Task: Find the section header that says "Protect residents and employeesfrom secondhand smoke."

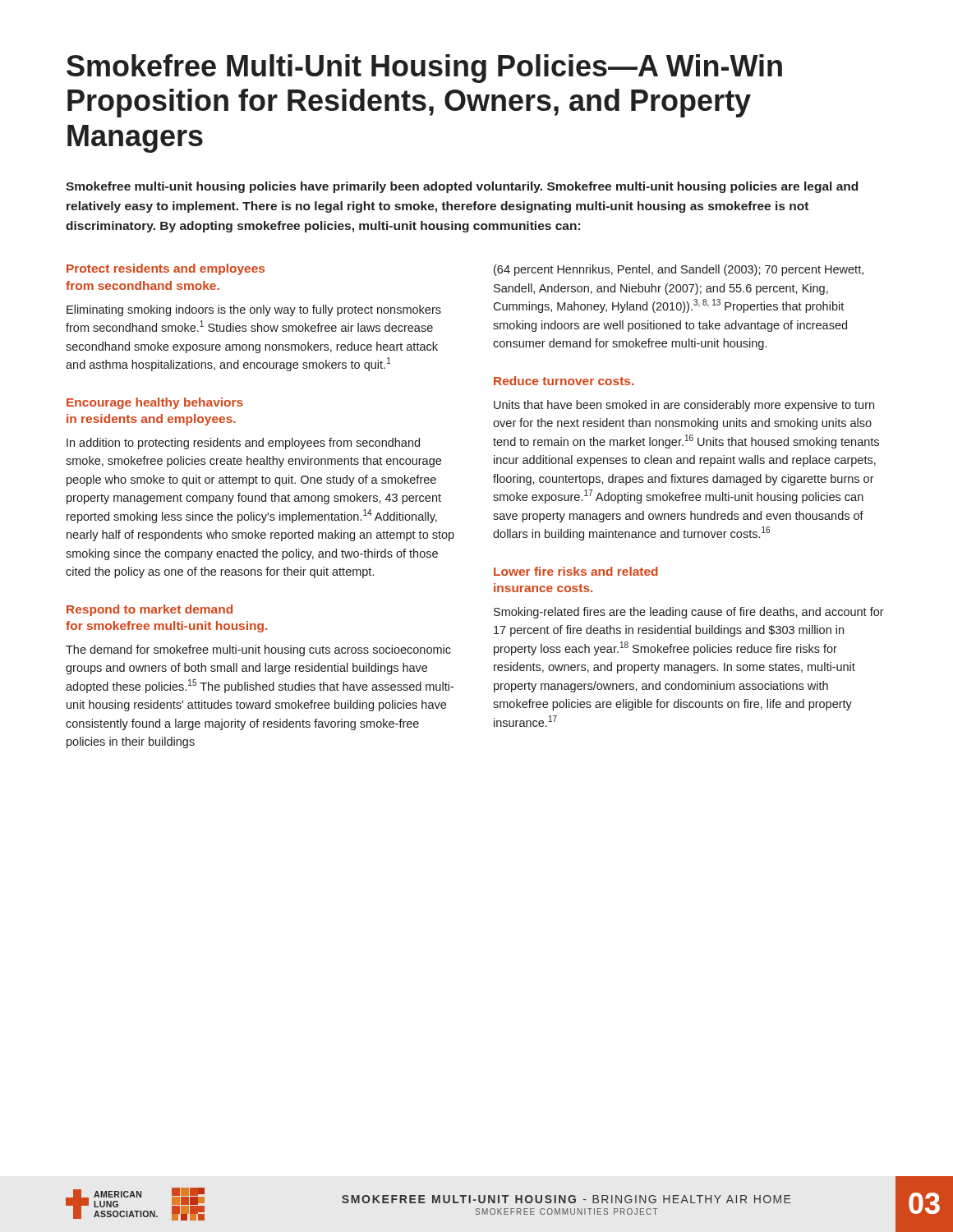Action: [263, 277]
